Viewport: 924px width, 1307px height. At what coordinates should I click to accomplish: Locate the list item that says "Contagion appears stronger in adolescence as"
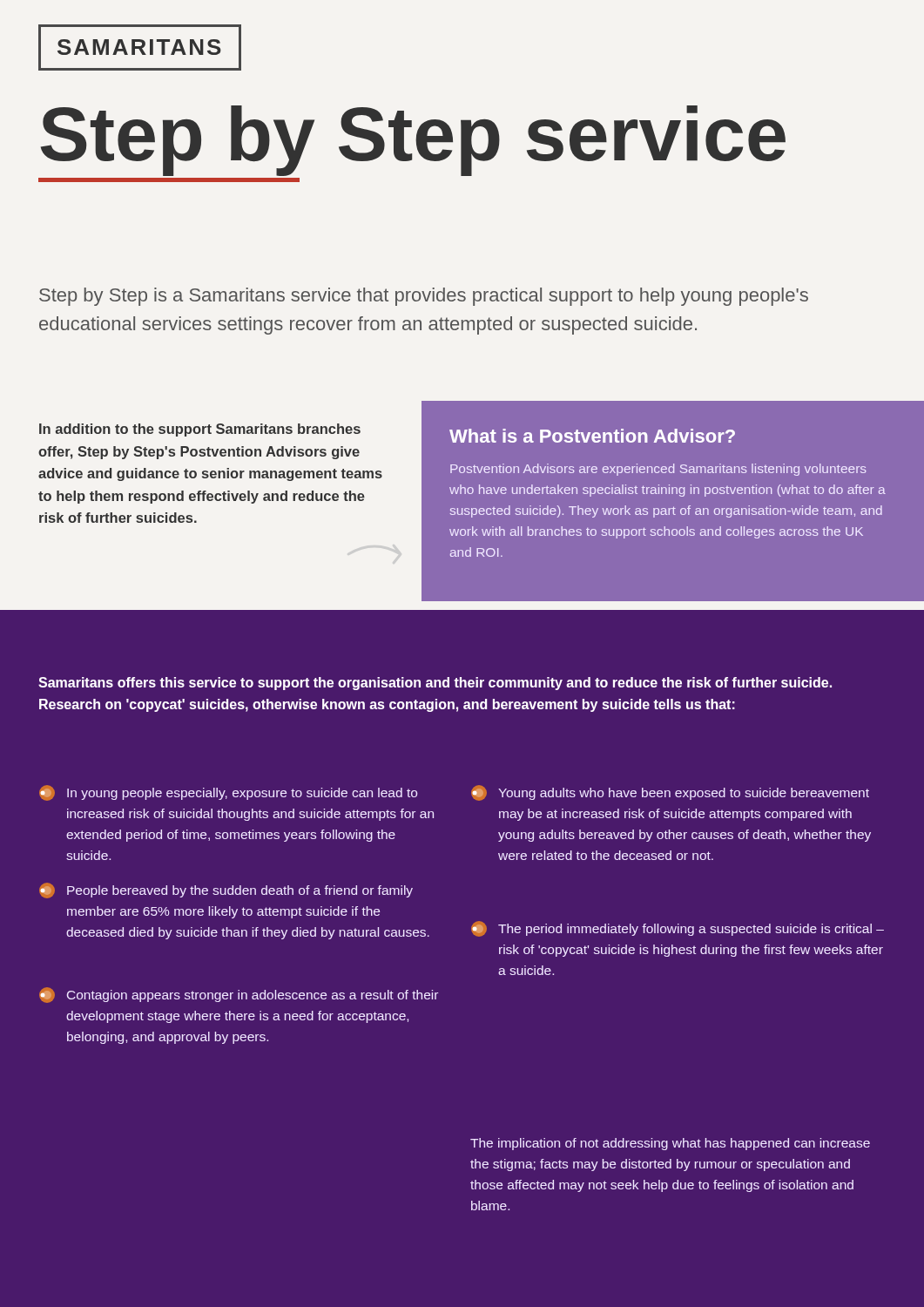pyautogui.click(x=239, y=1016)
